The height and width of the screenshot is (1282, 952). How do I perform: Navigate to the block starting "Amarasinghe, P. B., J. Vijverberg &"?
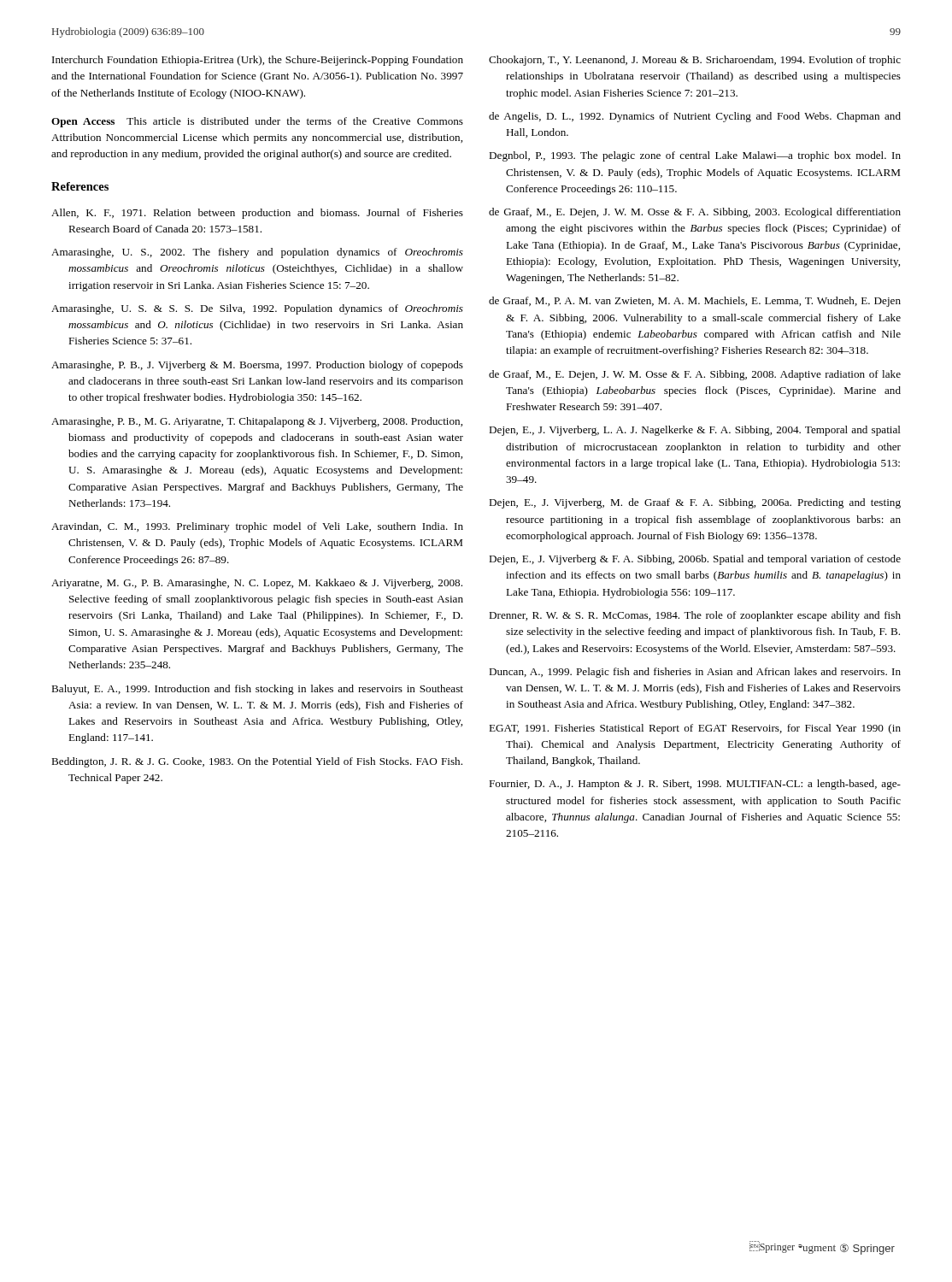click(257, 381)
